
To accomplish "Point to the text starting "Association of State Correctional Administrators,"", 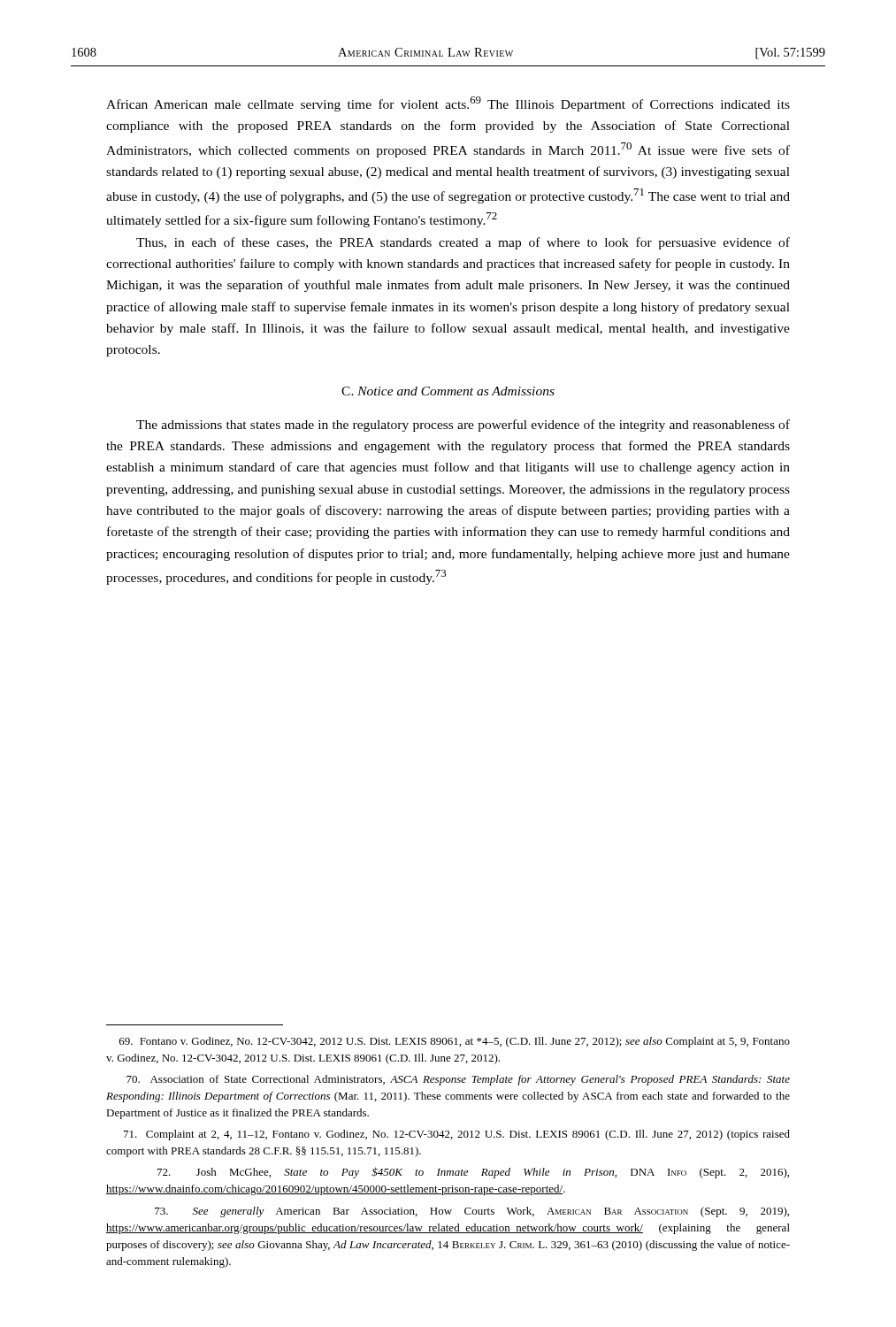I will pos(448,1096).
